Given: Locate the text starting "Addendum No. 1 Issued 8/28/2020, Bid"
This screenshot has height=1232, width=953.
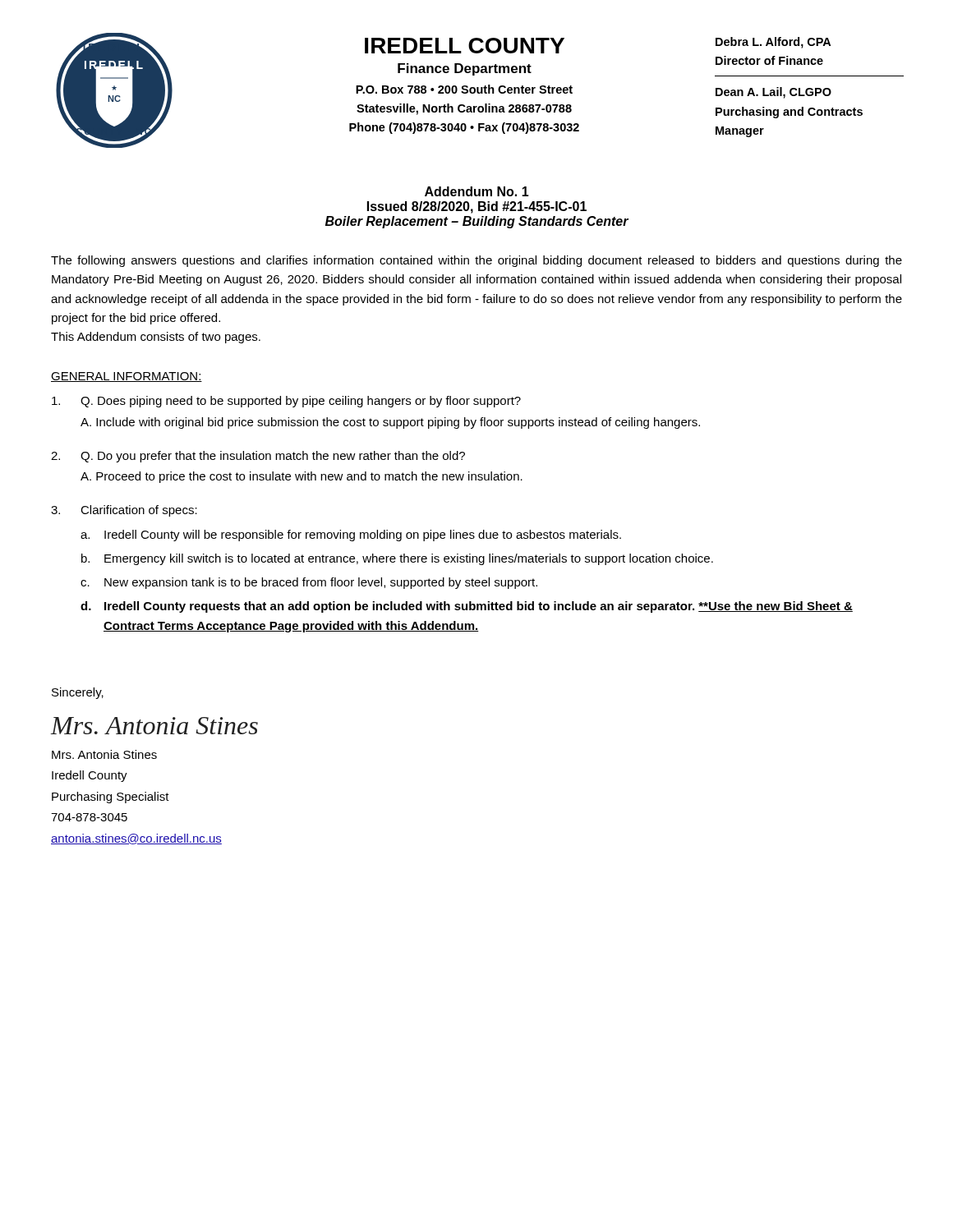Looking at the screenshot, I should tap(476, 207).
